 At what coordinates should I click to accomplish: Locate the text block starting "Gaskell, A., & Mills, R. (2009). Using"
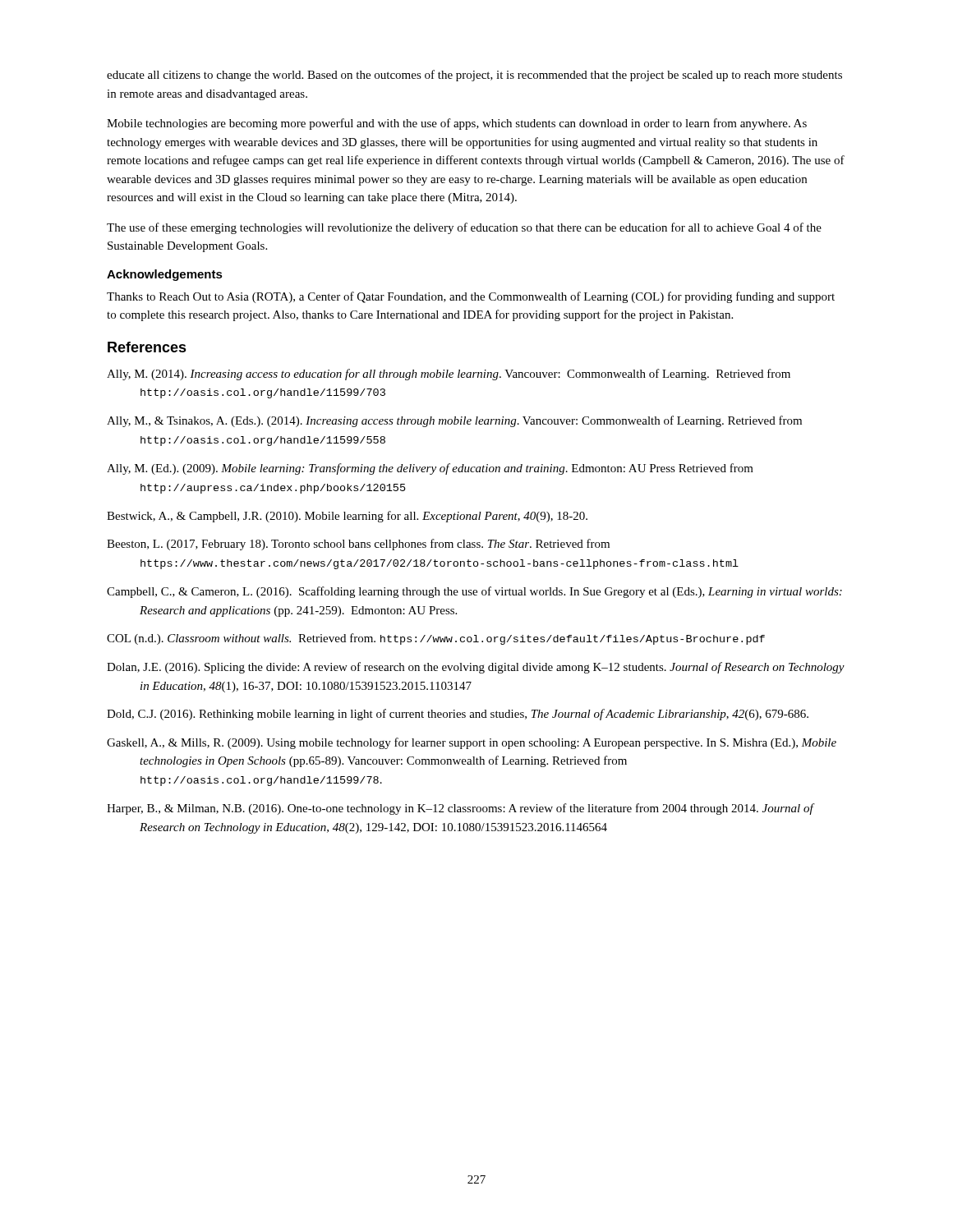[x=472, y=761]
